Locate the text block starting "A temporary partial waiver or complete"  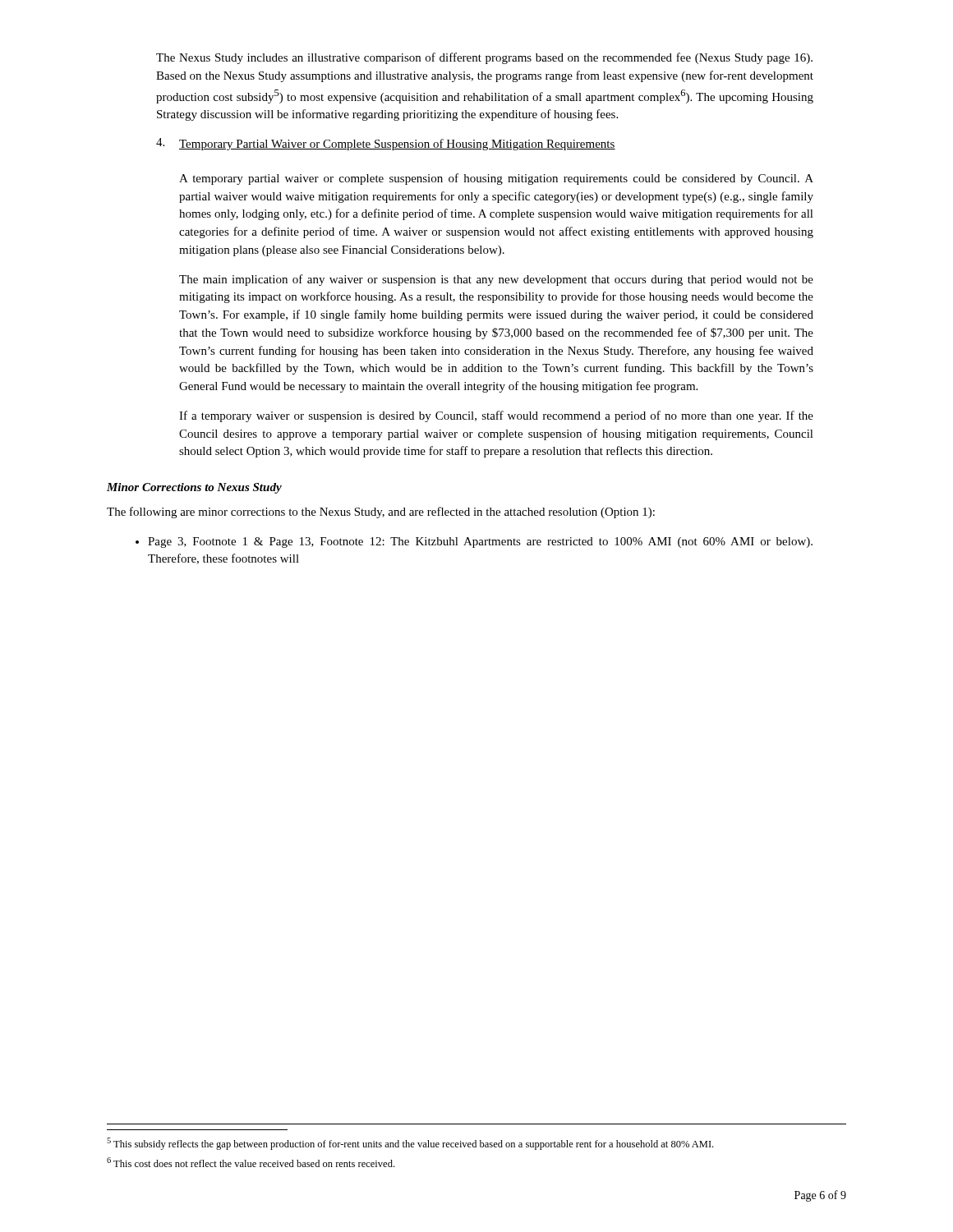click(496, 214)
